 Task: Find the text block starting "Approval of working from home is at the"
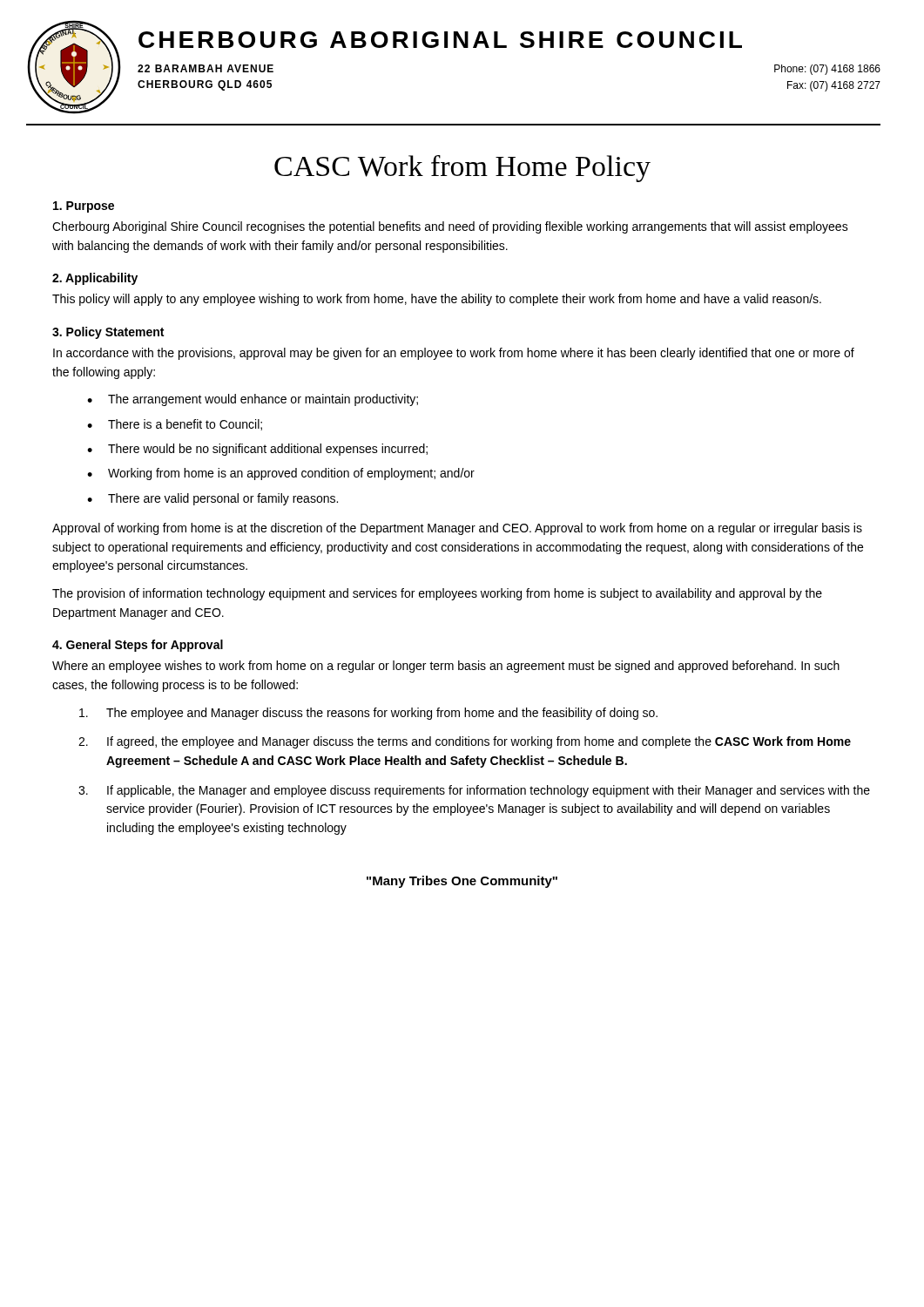click(458, 547)
